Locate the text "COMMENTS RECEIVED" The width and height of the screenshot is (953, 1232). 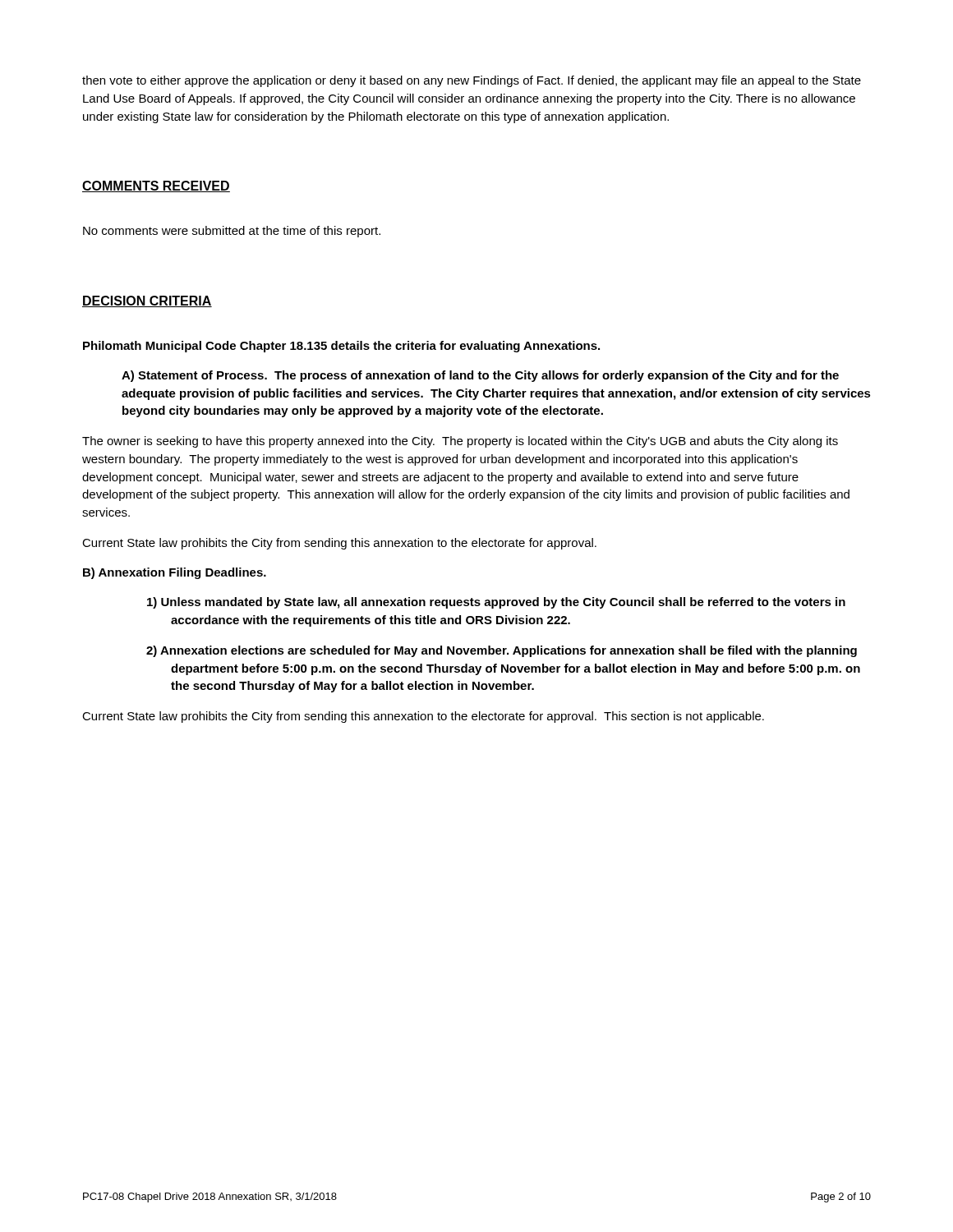pyautogui.click(x=156, y=187)
